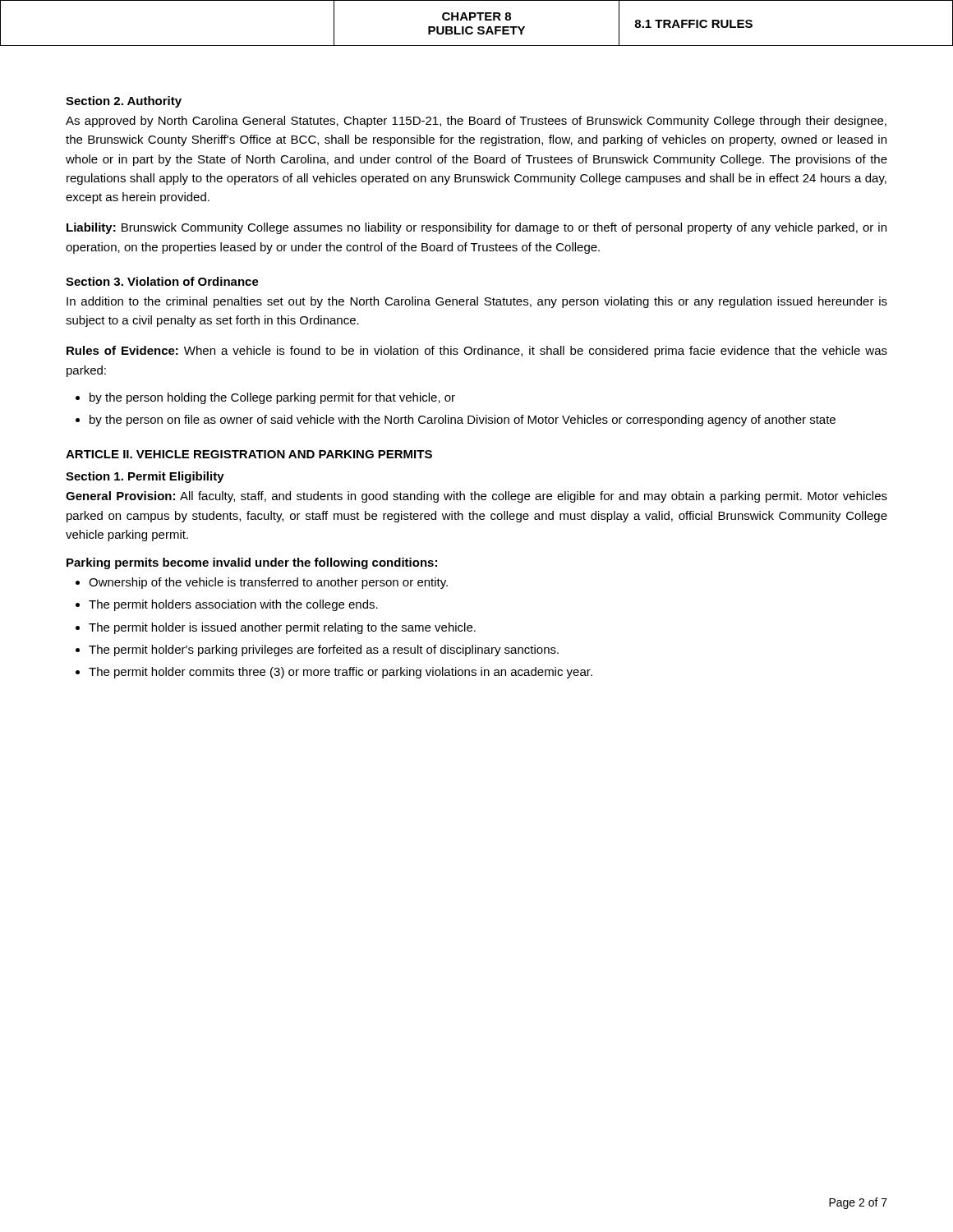Find the list item that says "The permit holder's parking privileges are forfeited as"
This screenshot has height=1232, width=953.
324,649
